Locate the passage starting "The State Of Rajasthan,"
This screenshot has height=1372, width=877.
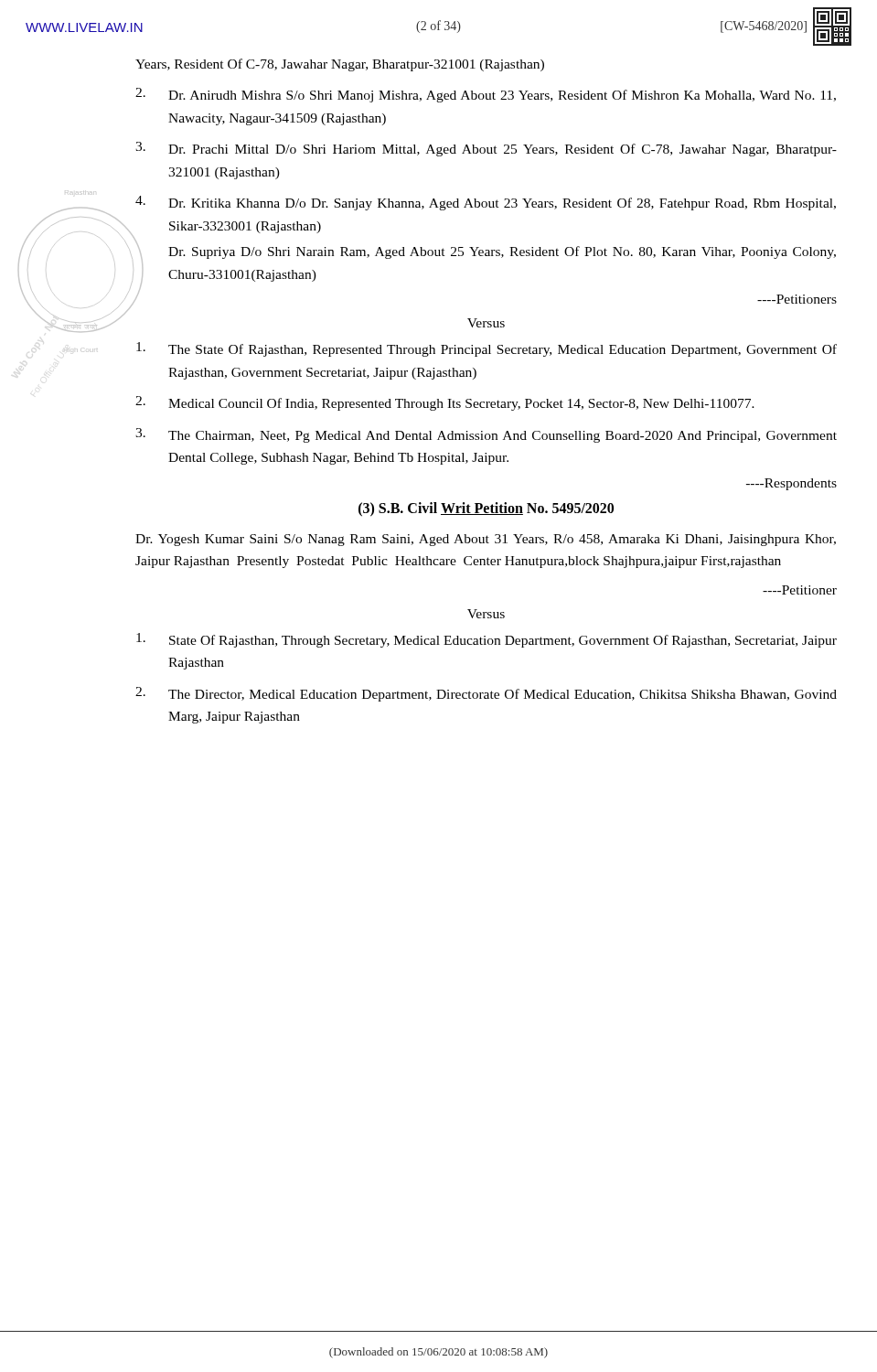pyautogui.click(x=486, y=361)
